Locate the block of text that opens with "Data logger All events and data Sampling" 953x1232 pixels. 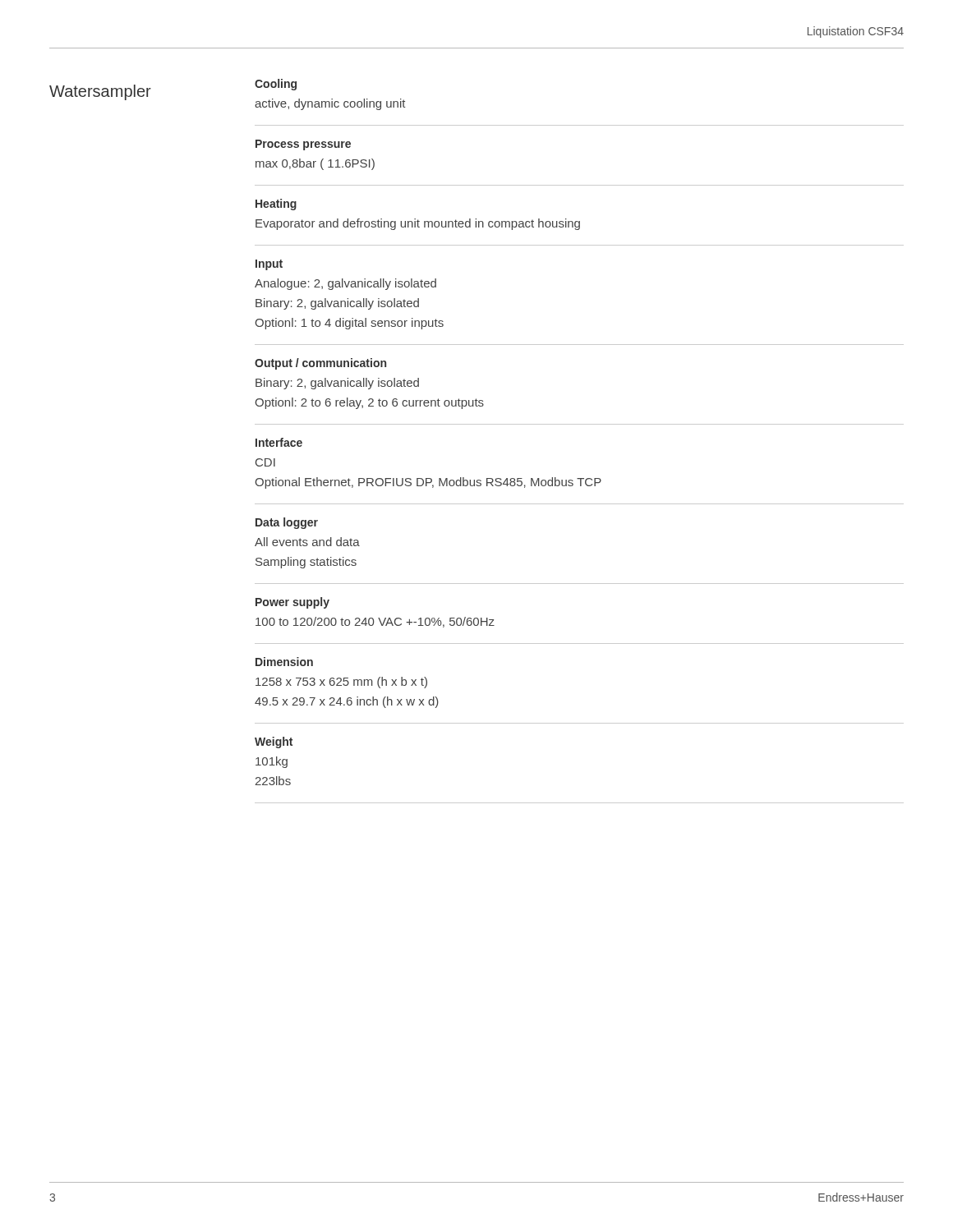[x=287, y=523]
